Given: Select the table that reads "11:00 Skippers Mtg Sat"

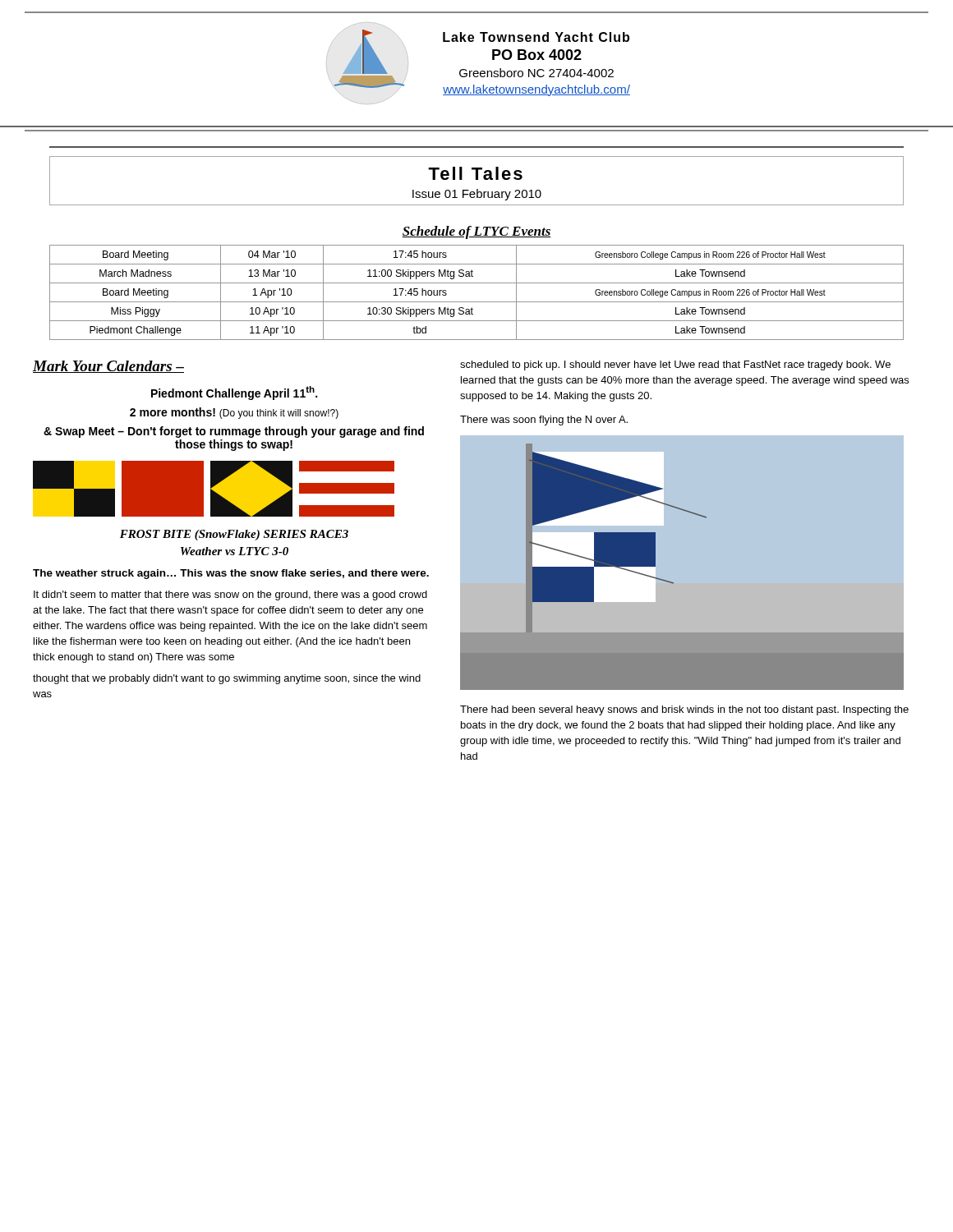Looking at the screenshot, I should point(476,292).
